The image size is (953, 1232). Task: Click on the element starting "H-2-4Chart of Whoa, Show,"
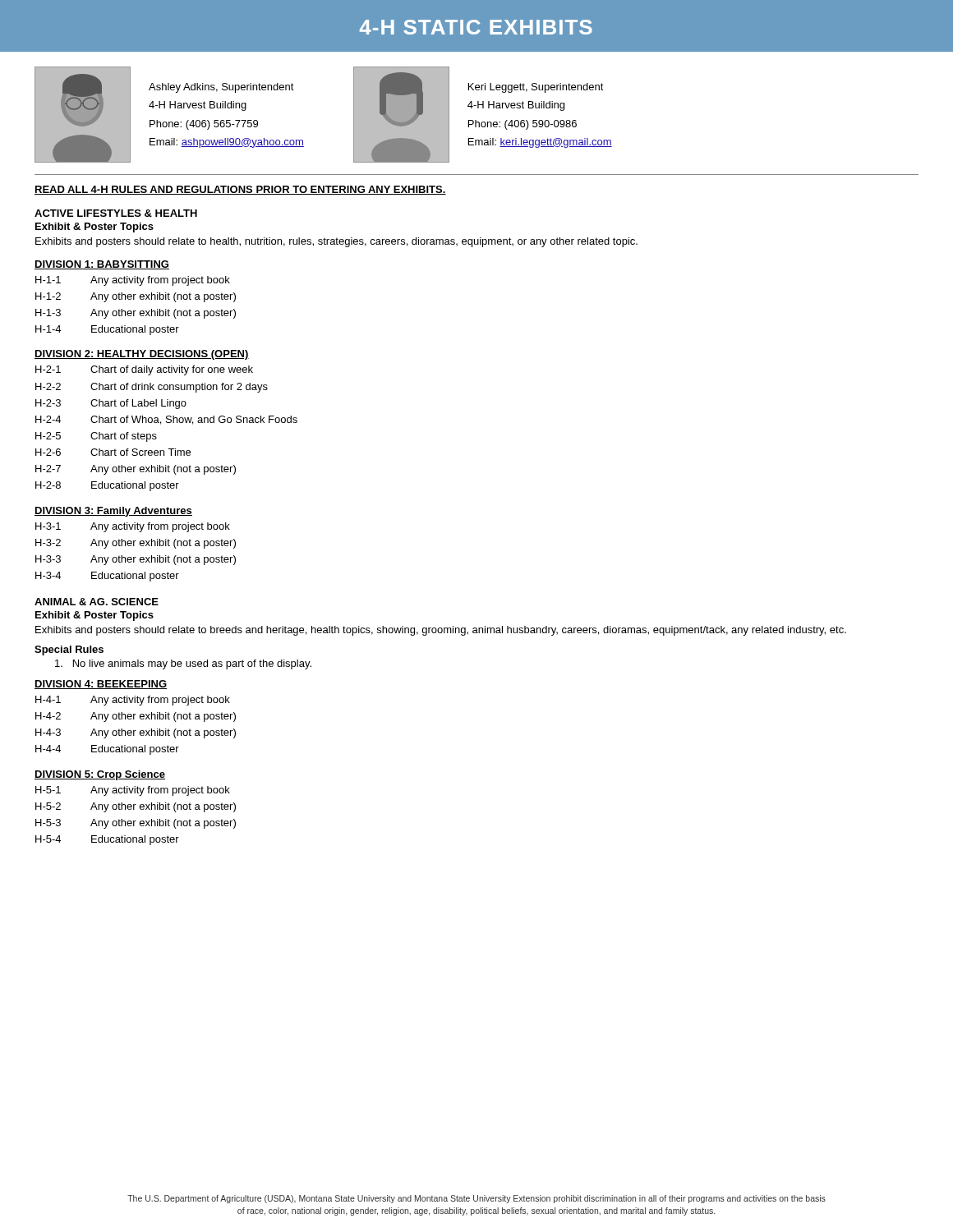pyautogui.click(x=166, y=420)
